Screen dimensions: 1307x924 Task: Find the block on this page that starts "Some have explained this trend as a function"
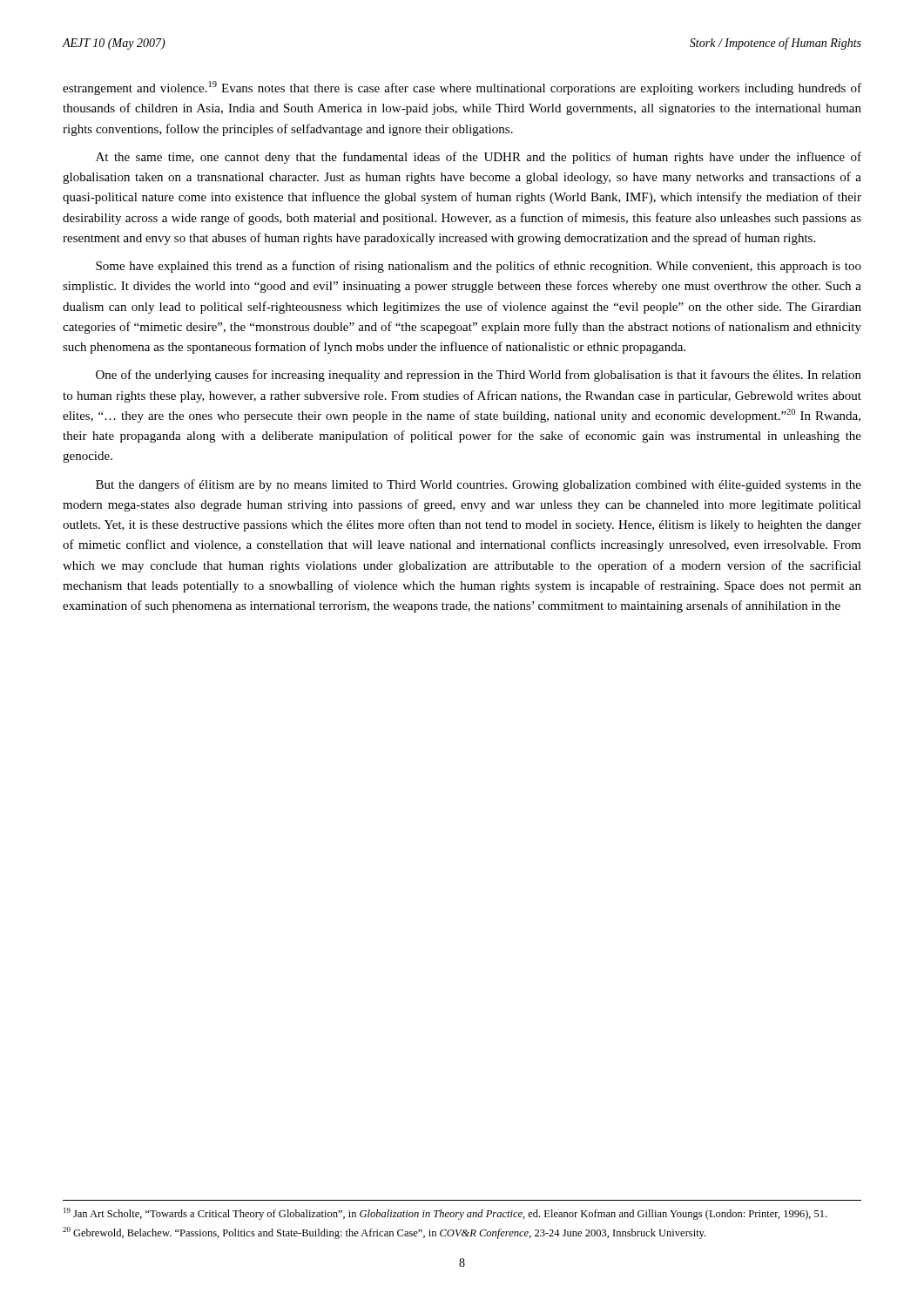tap(462, 306)
